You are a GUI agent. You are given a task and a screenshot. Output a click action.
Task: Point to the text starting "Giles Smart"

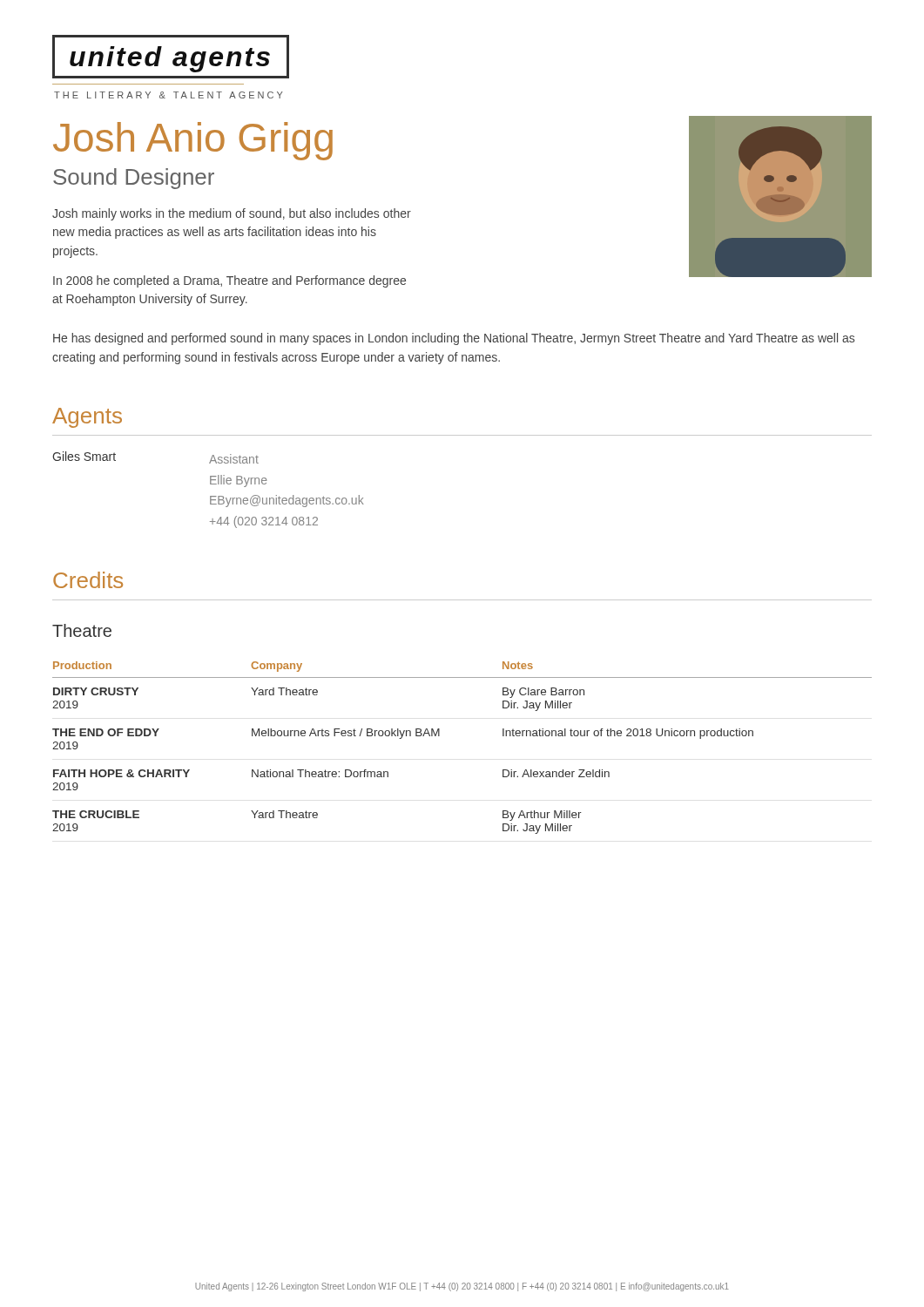[84, 456]
